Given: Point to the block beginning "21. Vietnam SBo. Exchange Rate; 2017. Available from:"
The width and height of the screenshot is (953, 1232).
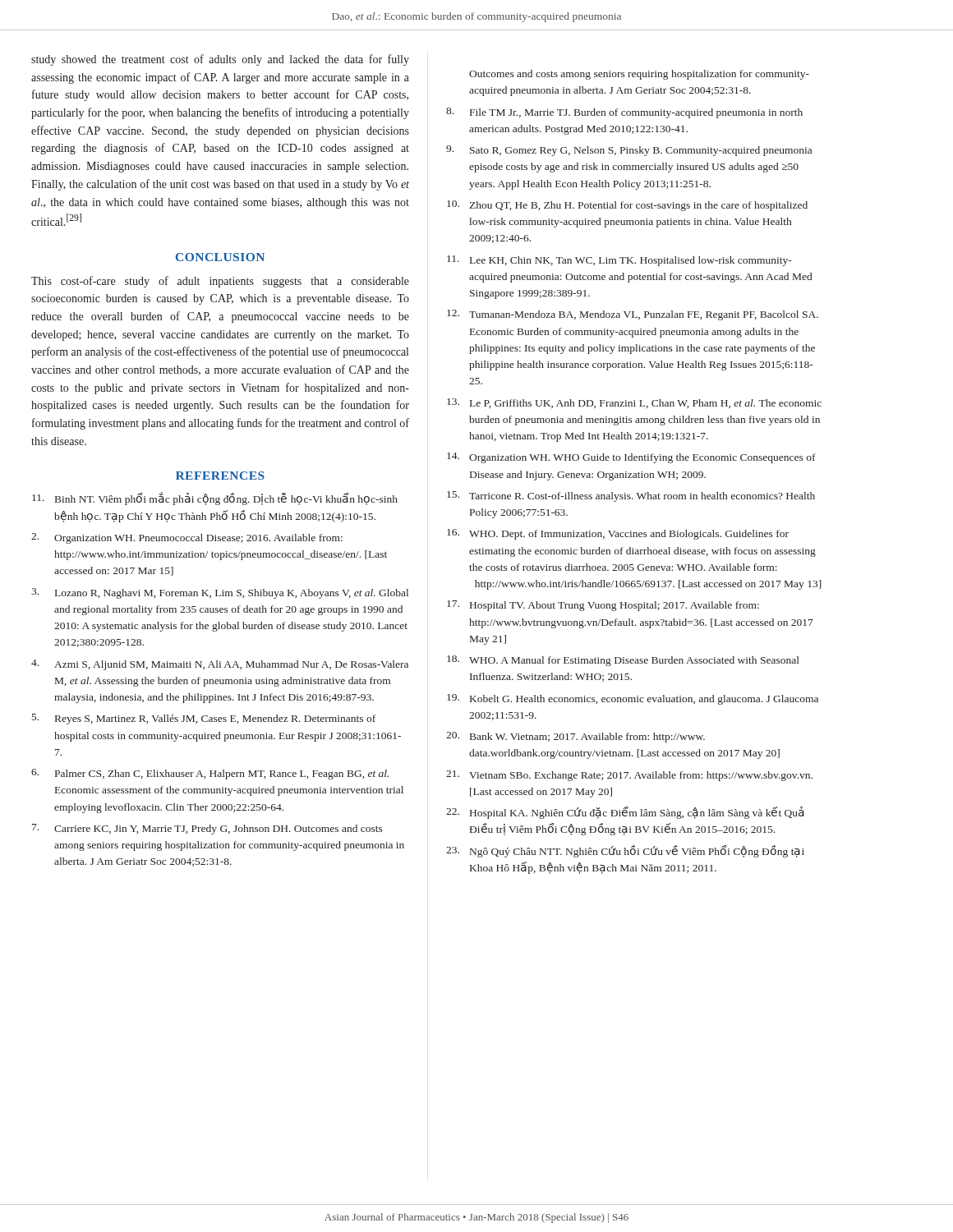Looking at the screenshot, I should pyautogui.click(x=635, y=783).
